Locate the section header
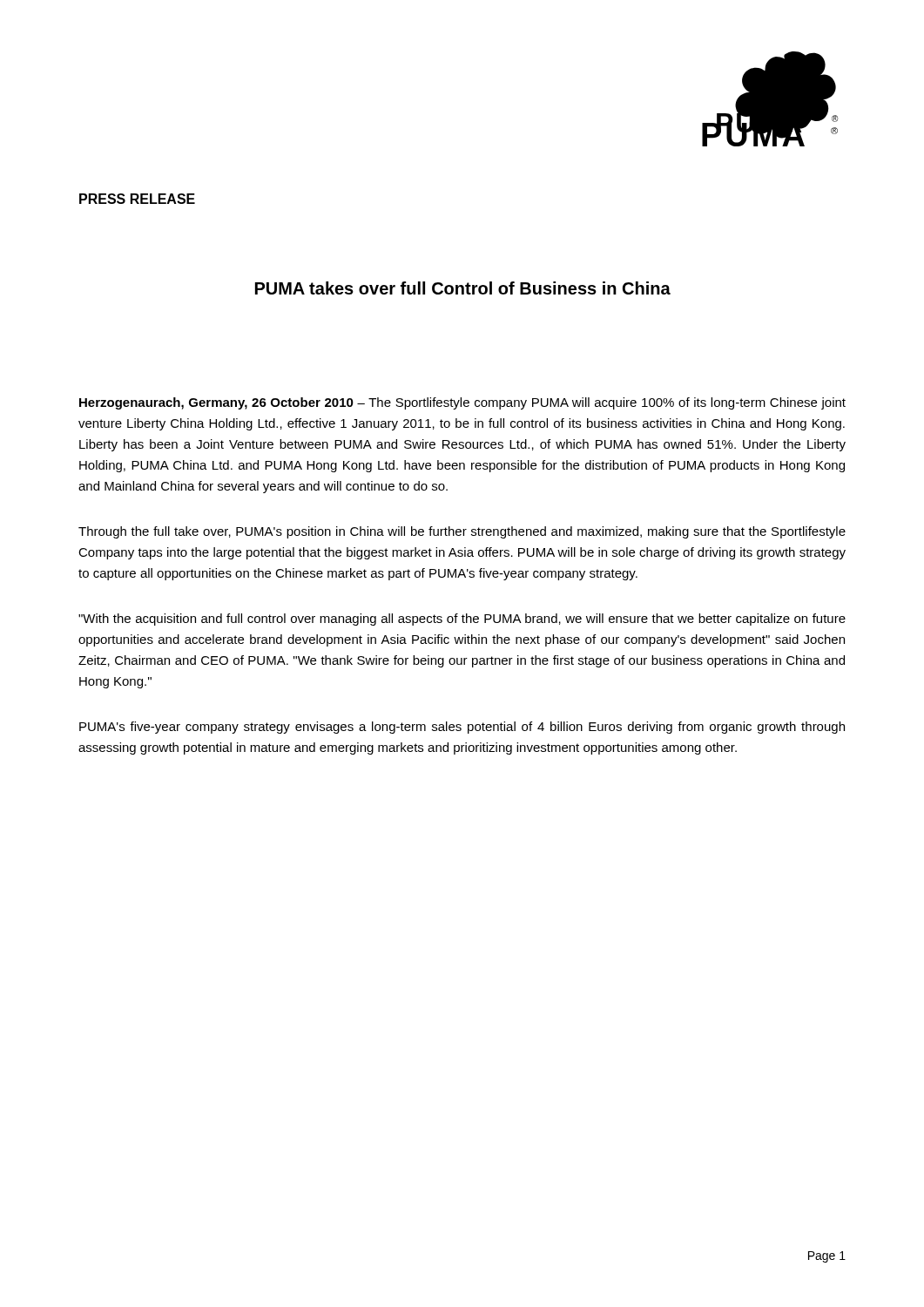Viewport: 924px width, 1307px height. pyautogui.click(x=137, y=199)
